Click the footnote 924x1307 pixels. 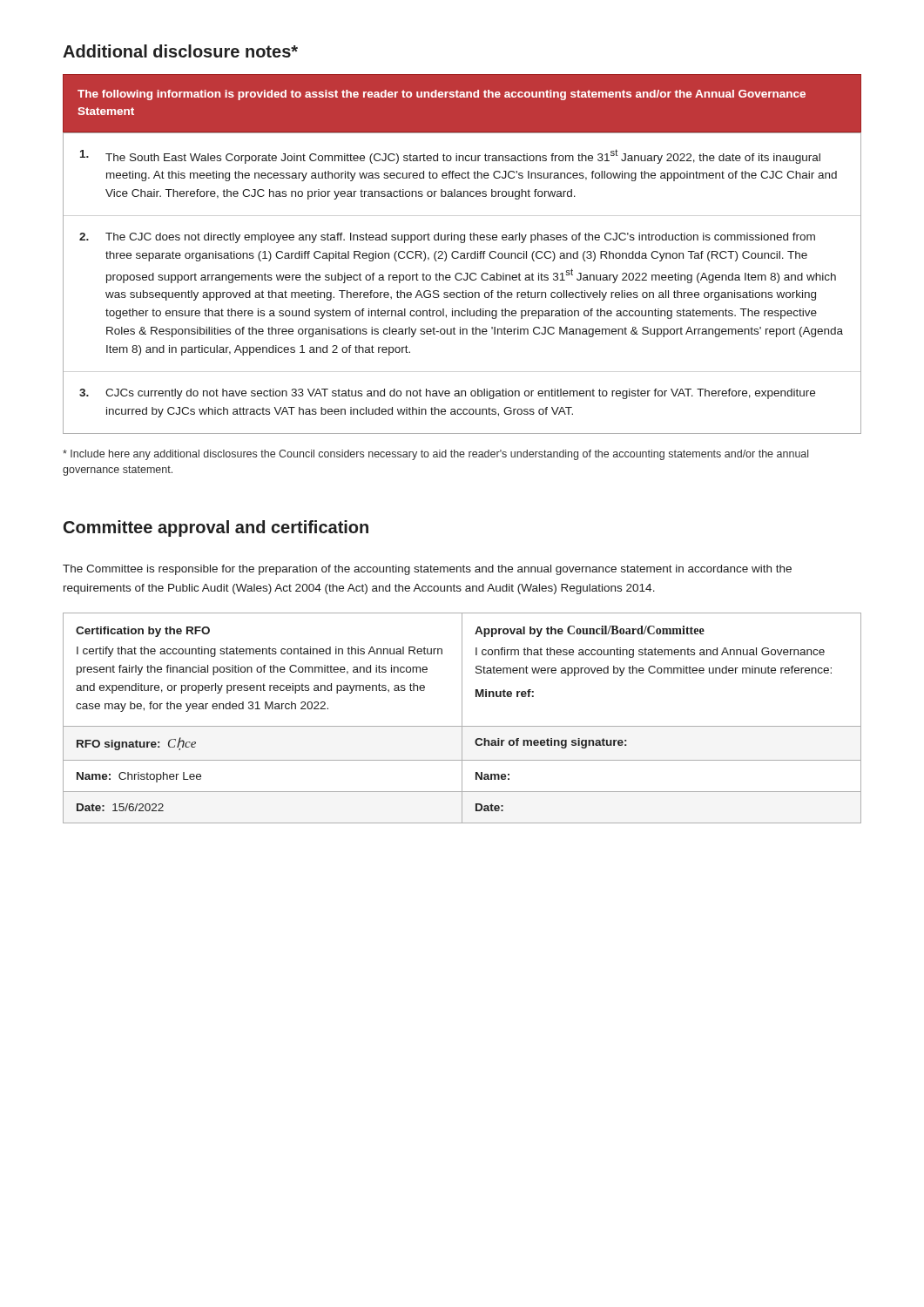click(442, 462)
